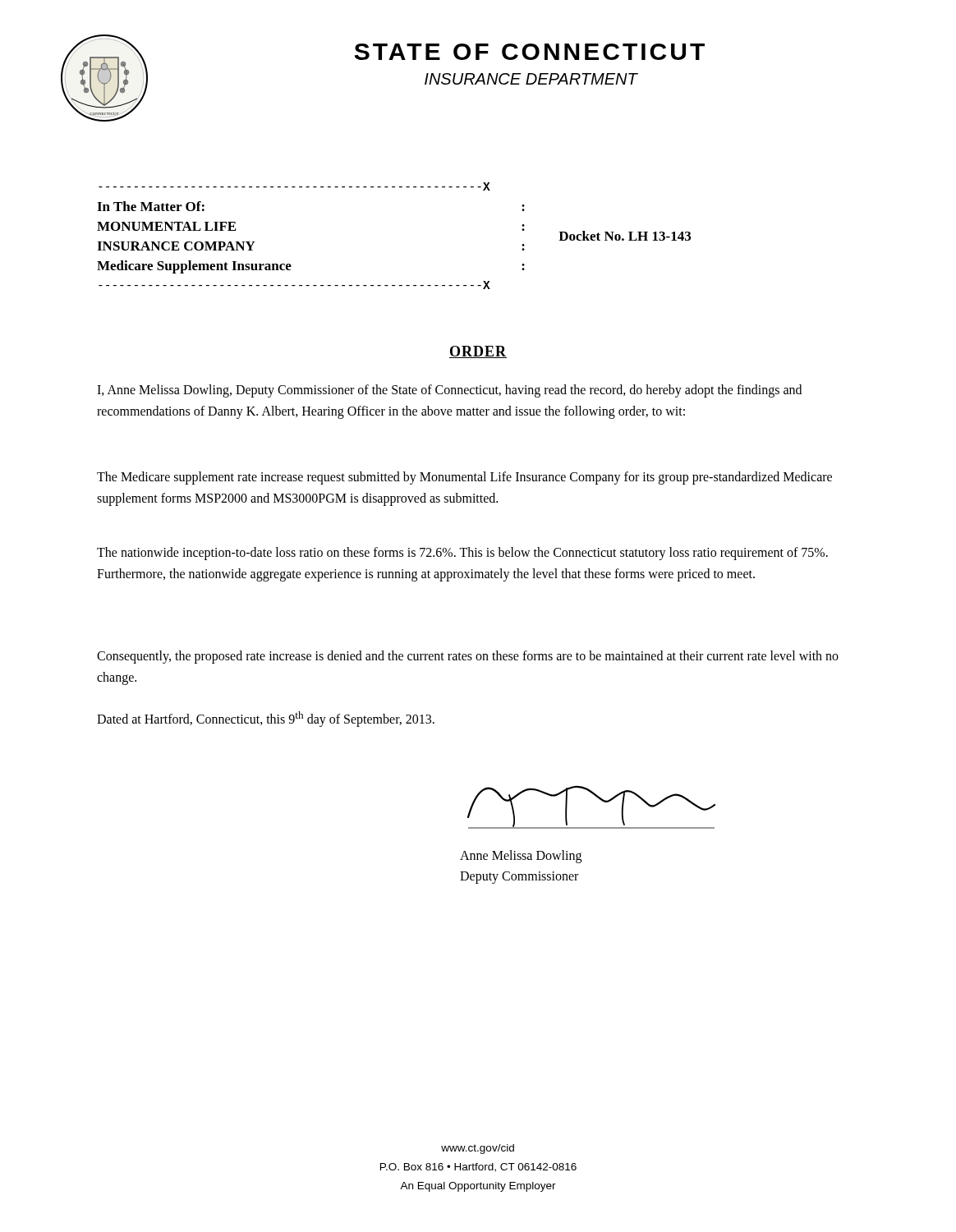Locate the illustration

click(671, 801)
